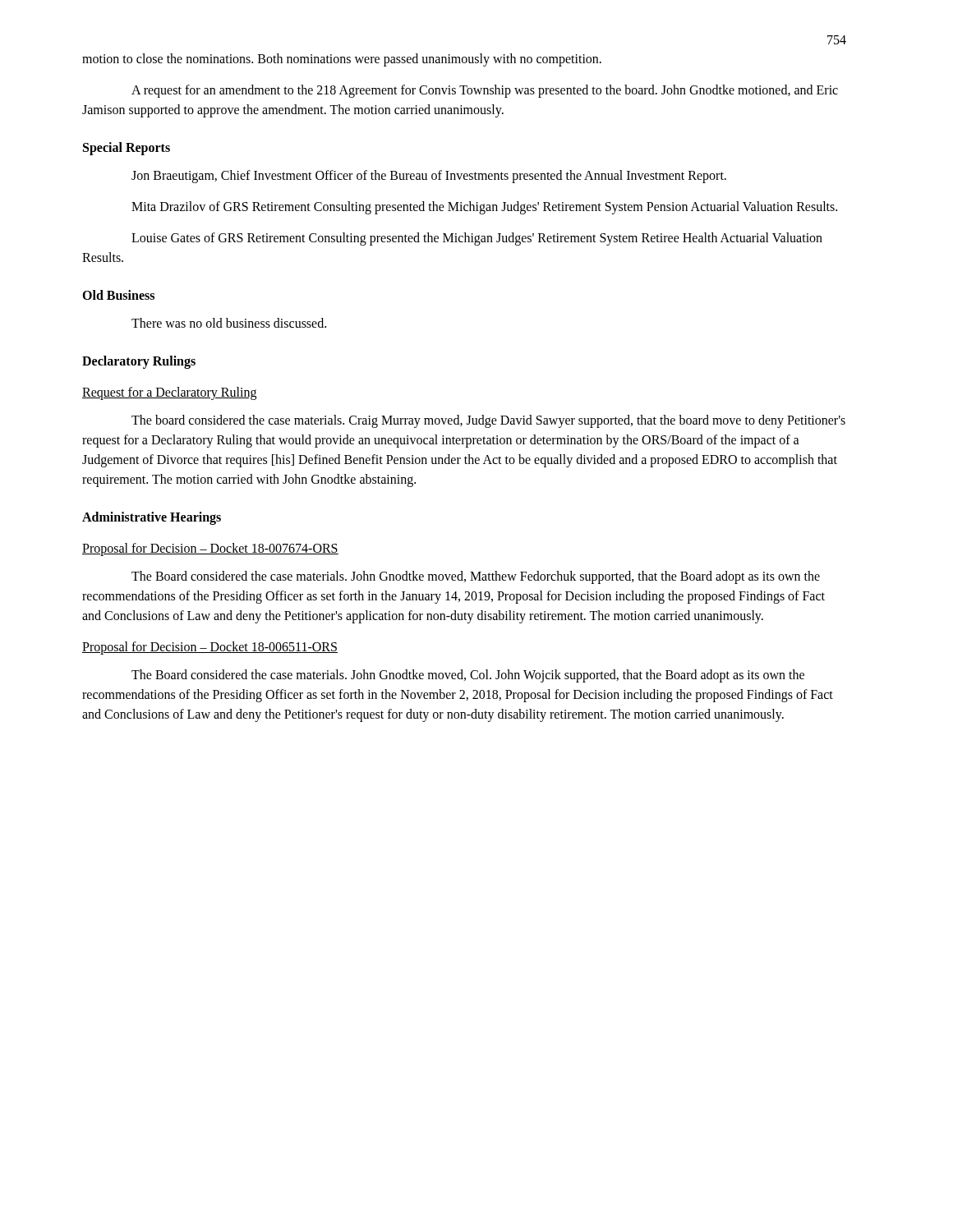Select the text block starting "There was no old business"
Image resolution: width=953 pixels, height=1232 pixels.
point(229,323)
